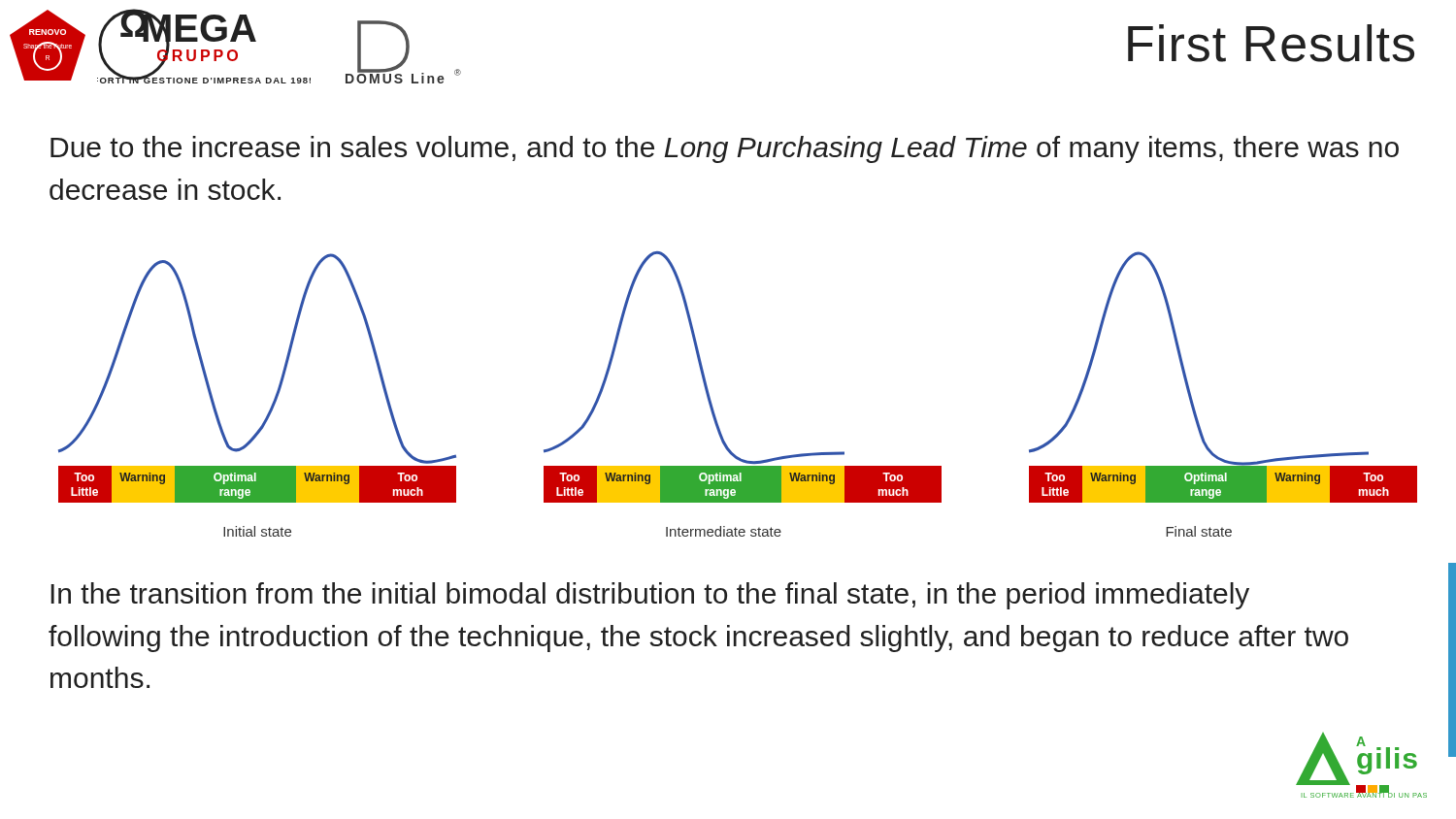The height and width of the screenshot is (819, 1456).
Task: Select the block starting "In the transition from the initial bimodal distribution"
Action: [699, 636]
